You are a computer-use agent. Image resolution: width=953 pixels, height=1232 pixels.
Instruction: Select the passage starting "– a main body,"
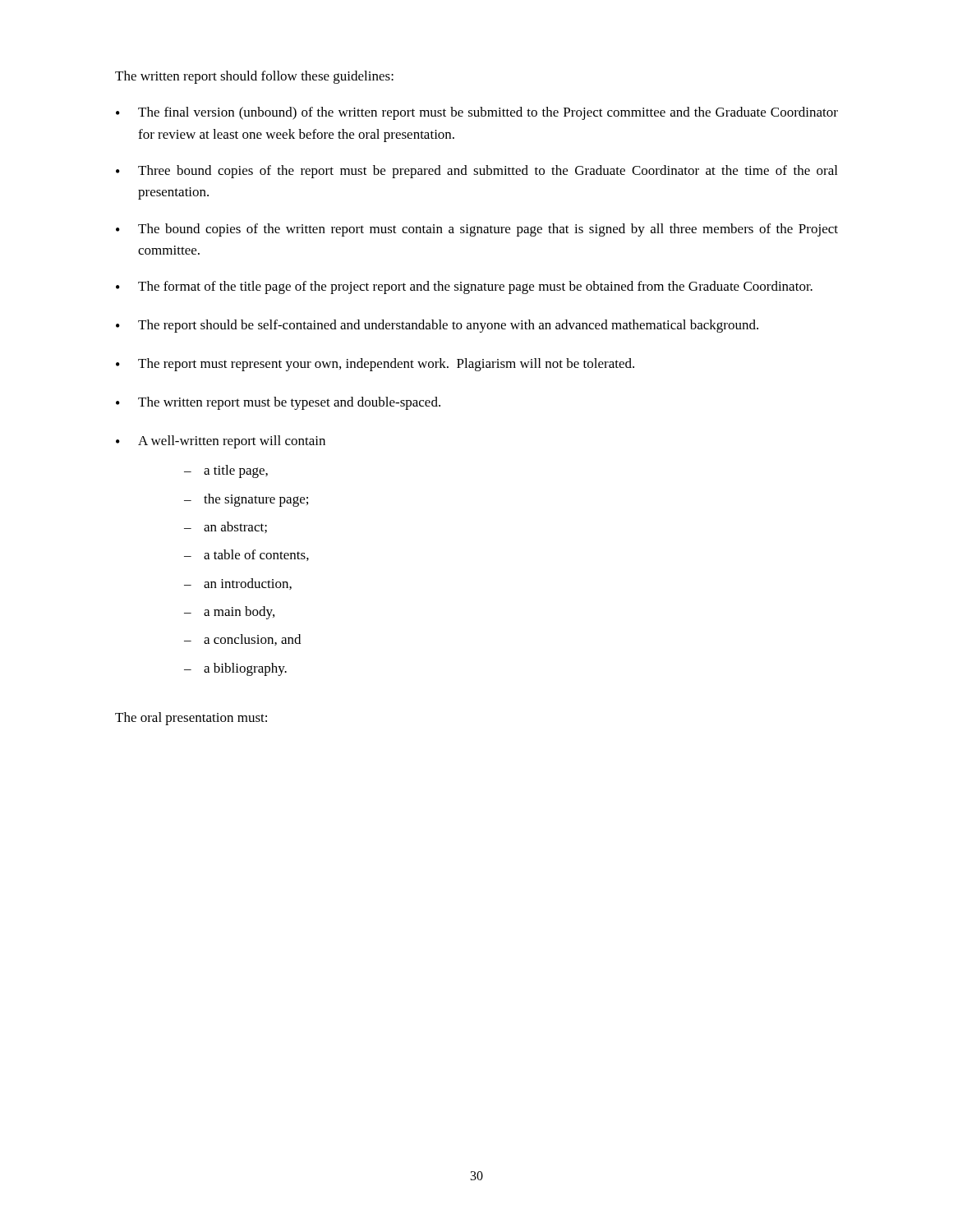pyautogui.click(x=229, y=613)
